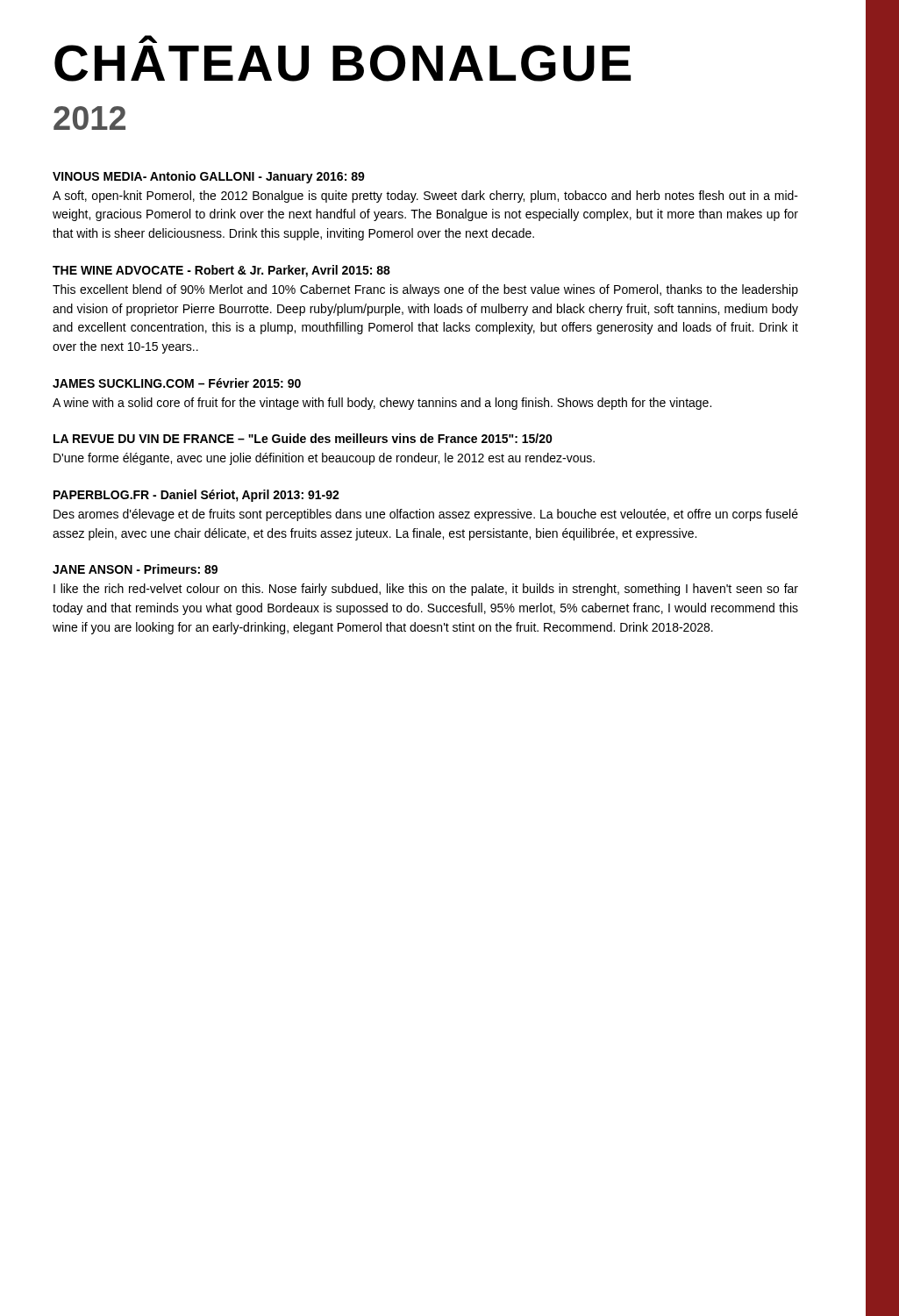The height and width of the screenshot is (1316, 899).
Task: Locate the block of text that opens with "I like the rich"
Action: 425,608
